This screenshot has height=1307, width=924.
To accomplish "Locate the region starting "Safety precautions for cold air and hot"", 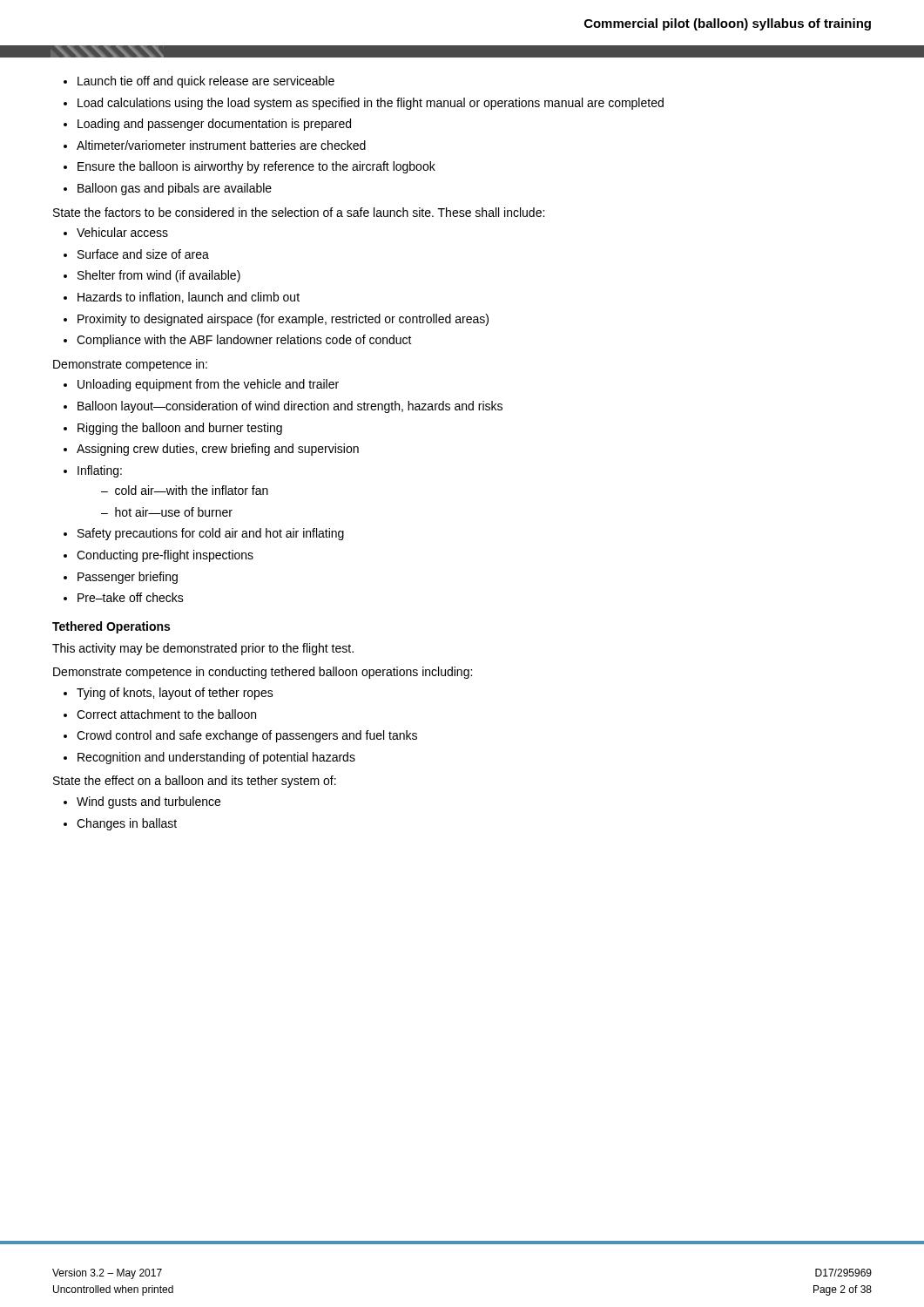I will 211,534.
